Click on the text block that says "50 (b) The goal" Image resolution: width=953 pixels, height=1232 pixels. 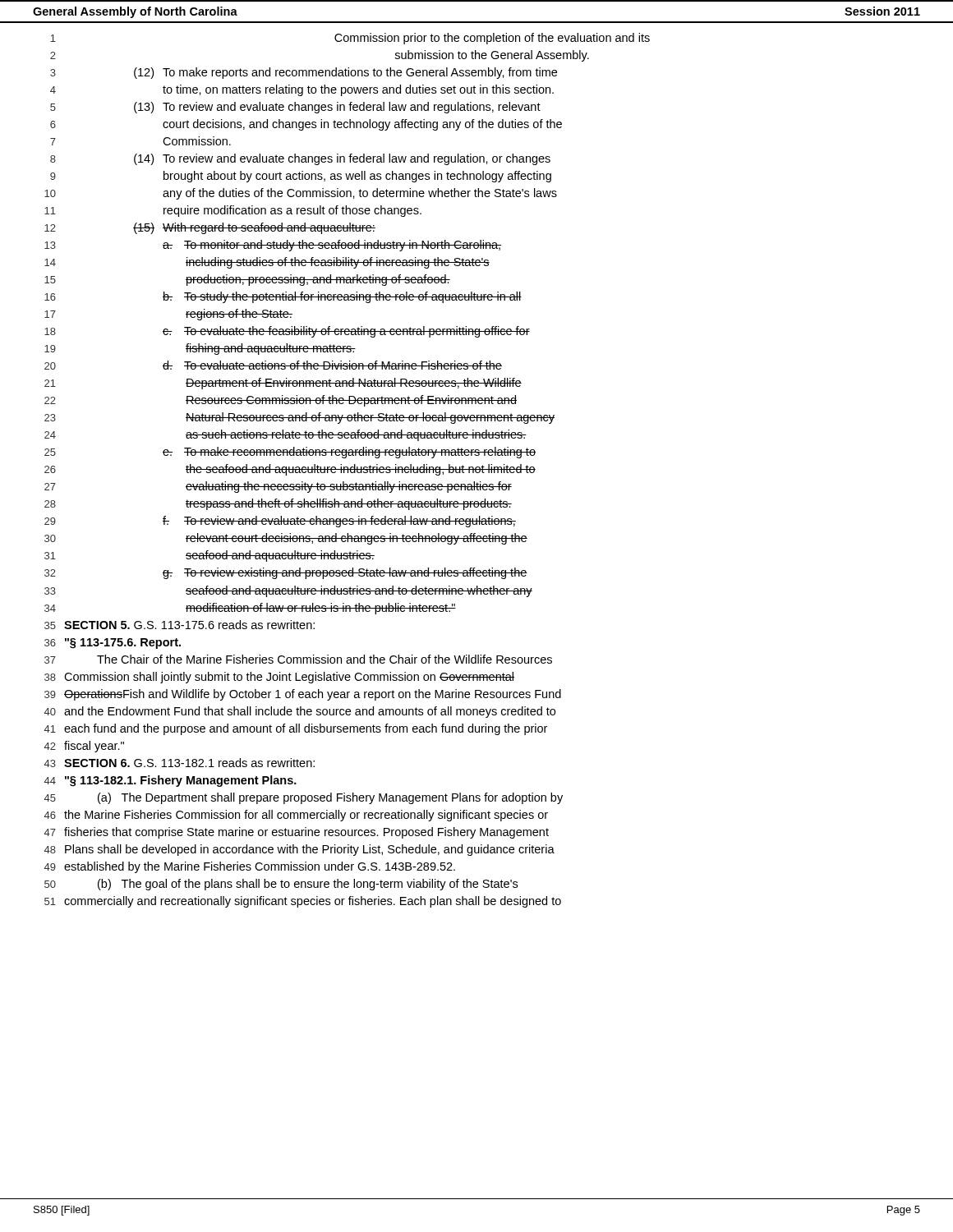(476, 893)
